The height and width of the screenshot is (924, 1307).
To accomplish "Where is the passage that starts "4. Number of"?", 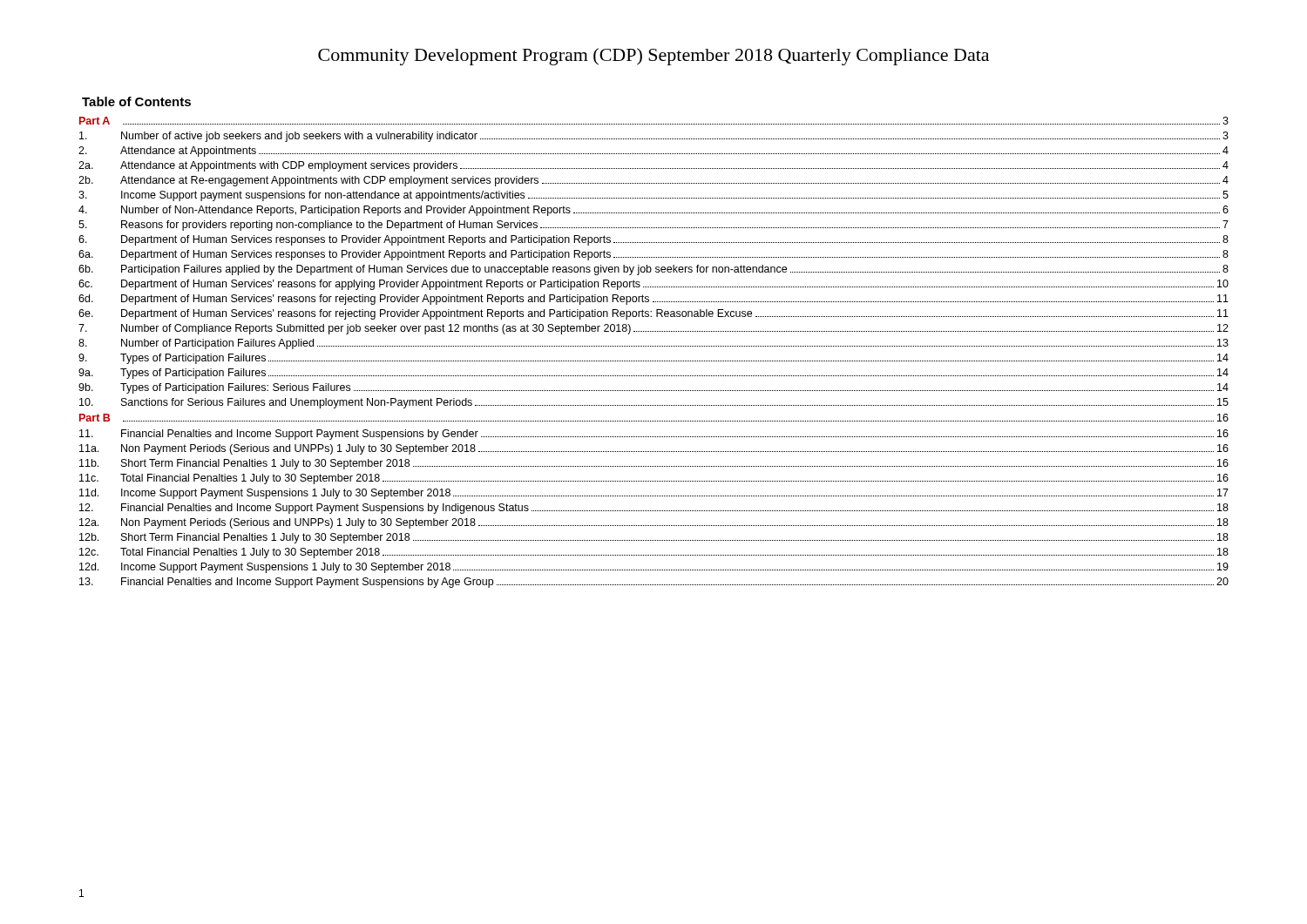I will tap(654, 209).
